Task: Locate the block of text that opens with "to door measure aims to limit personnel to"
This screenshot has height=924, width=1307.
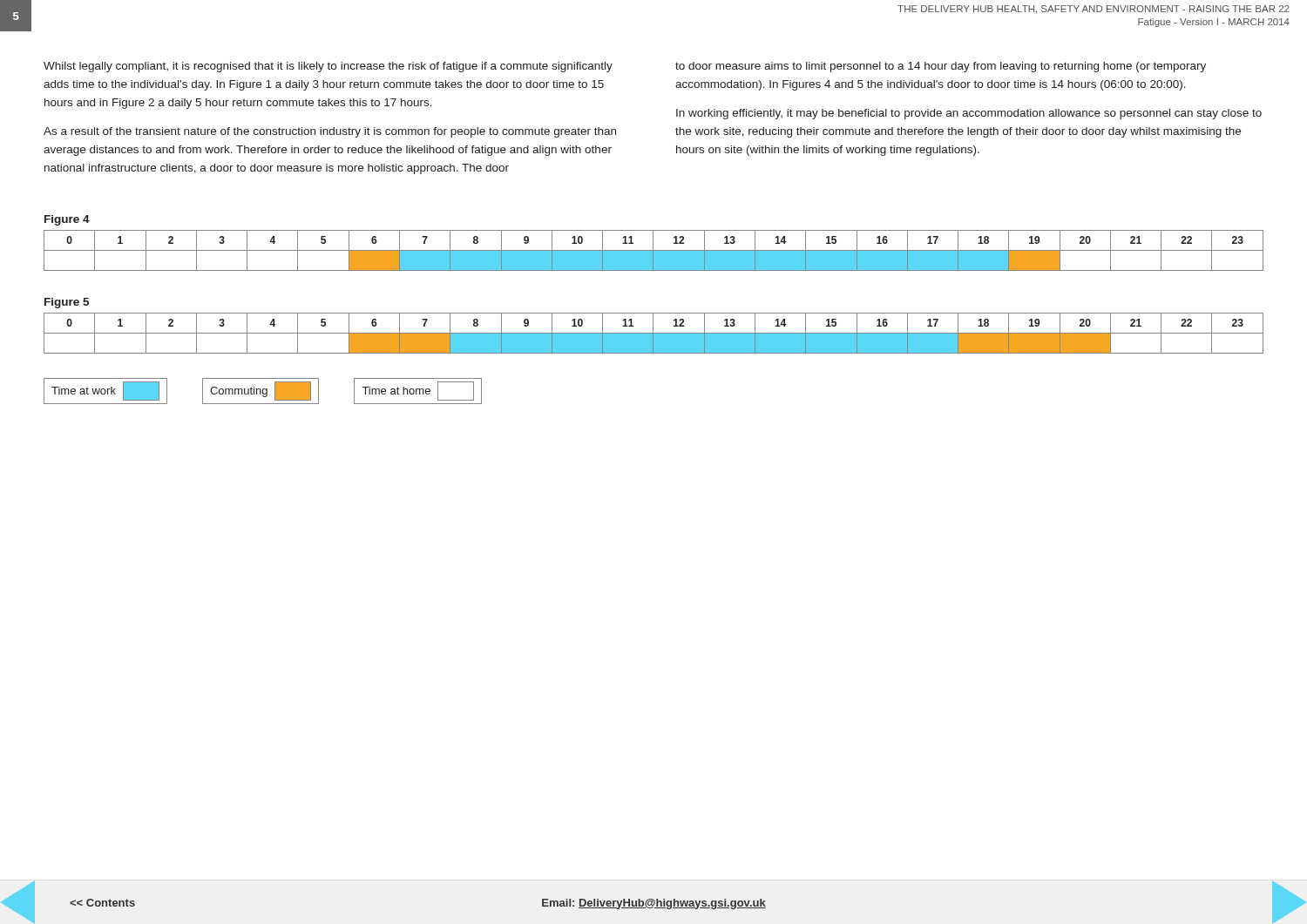Action: 969,108
